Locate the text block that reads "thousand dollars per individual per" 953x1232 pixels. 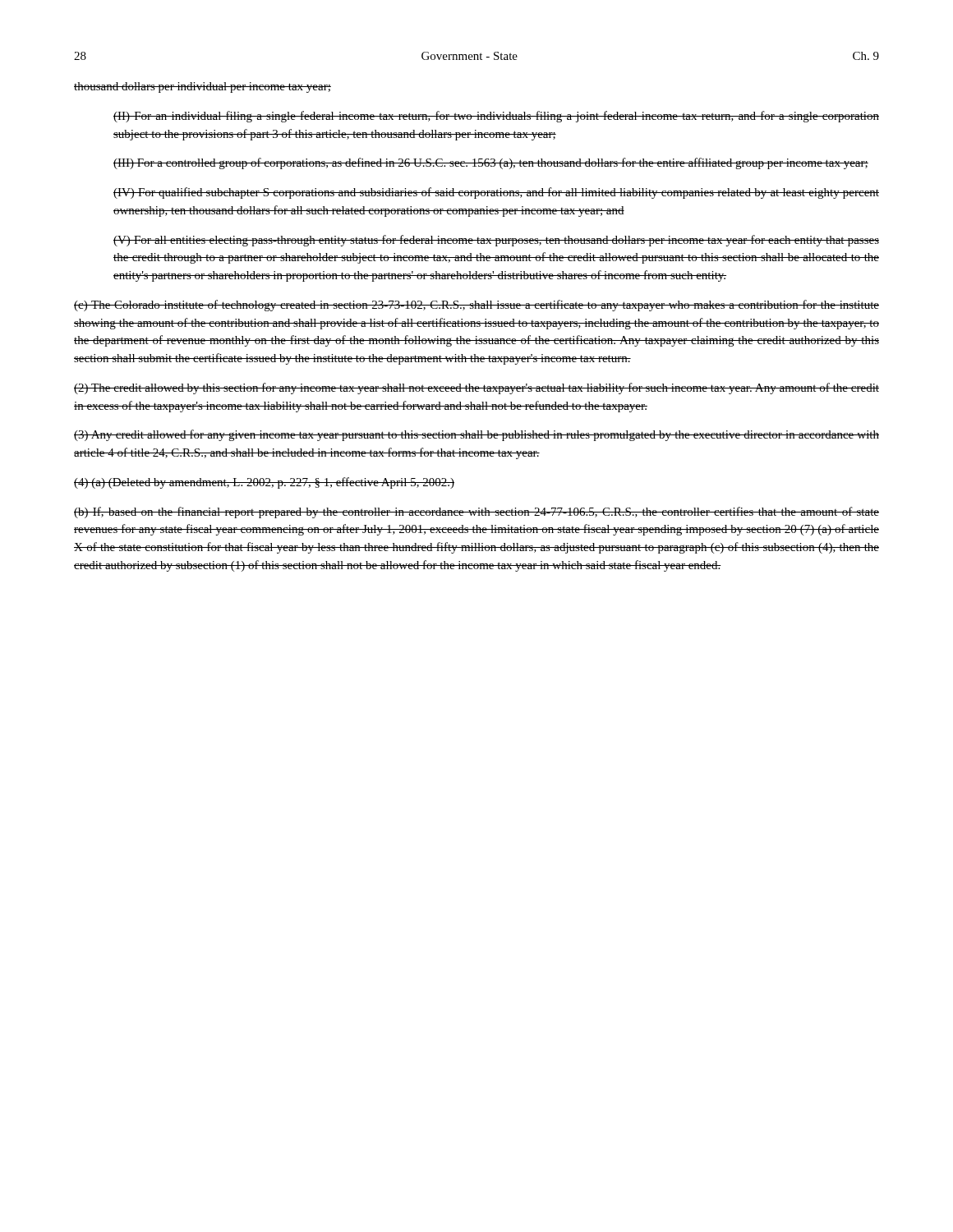click(202, 86)
